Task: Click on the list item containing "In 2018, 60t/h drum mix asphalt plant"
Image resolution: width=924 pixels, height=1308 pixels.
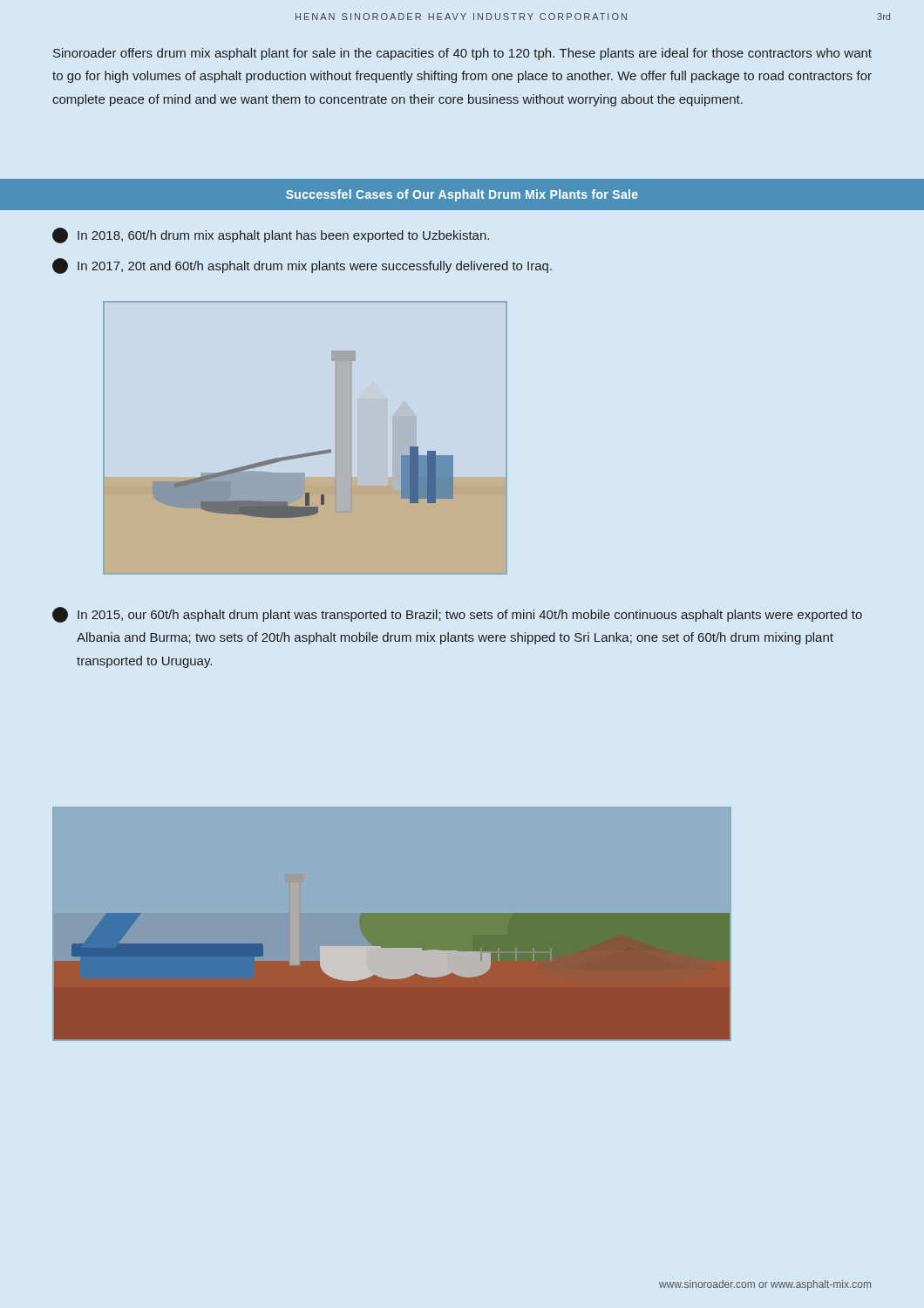Action: pos(271,236)
